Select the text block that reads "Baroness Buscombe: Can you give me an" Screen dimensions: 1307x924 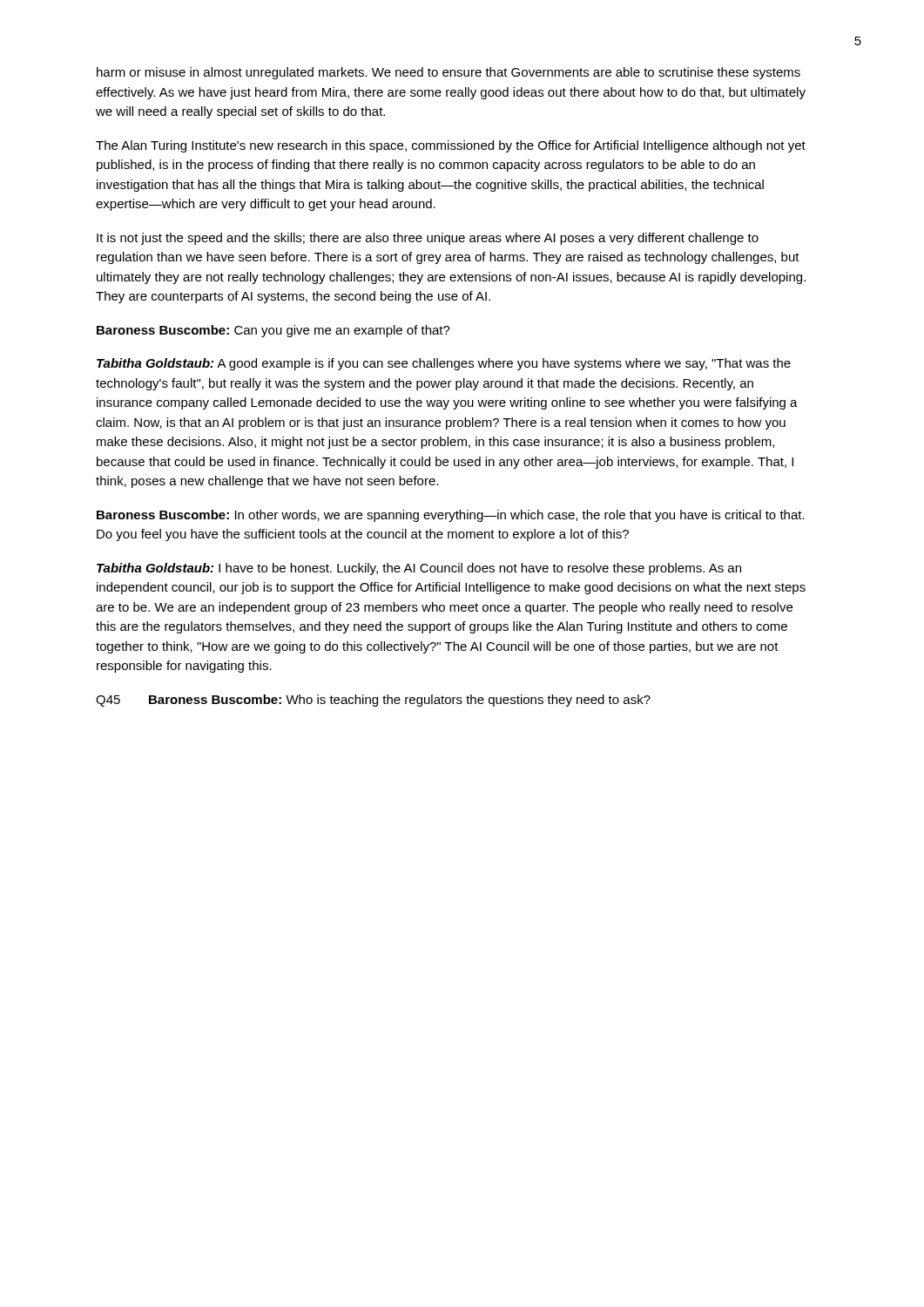[273, 329]
